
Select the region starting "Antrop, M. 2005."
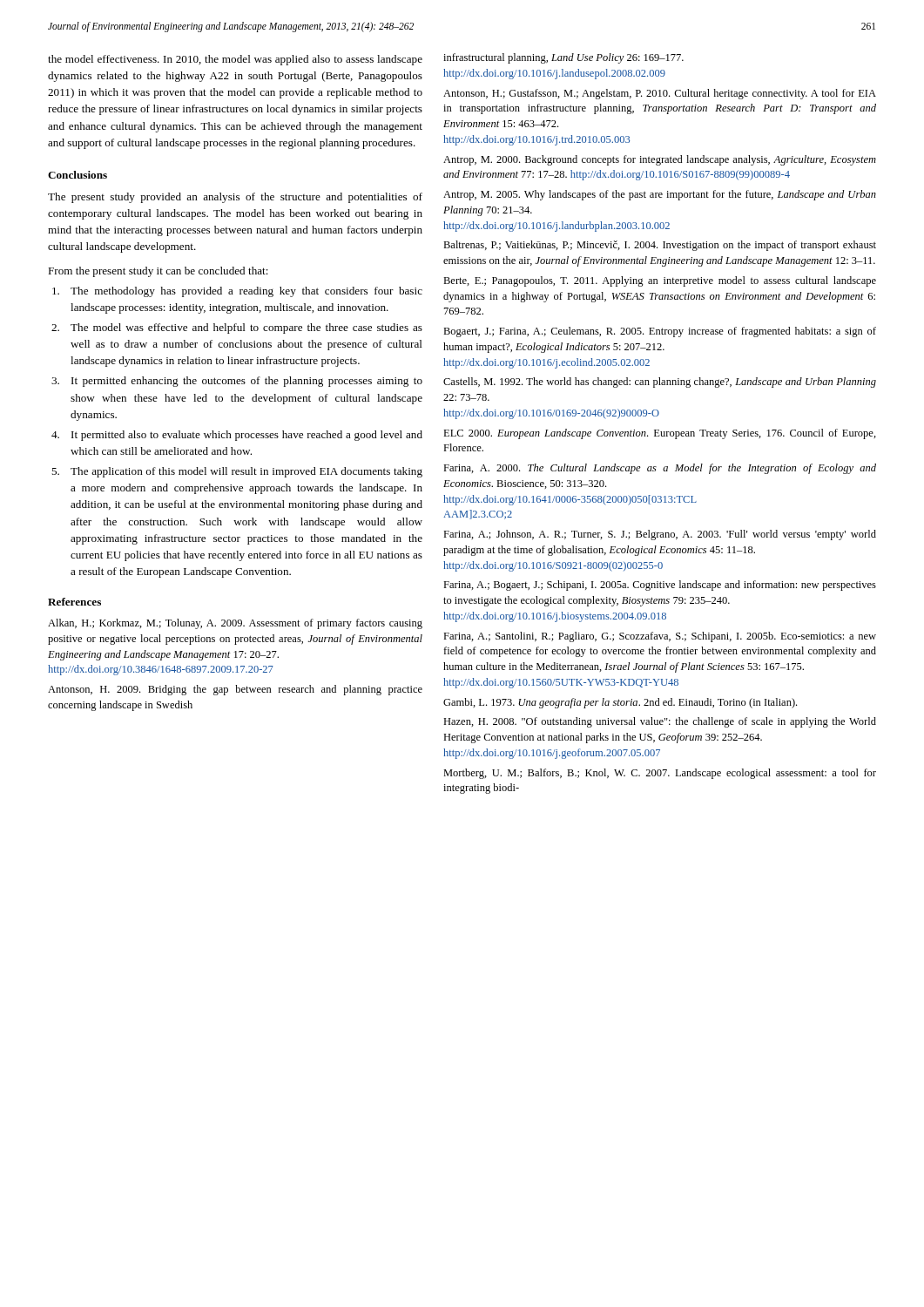point(660,195)
